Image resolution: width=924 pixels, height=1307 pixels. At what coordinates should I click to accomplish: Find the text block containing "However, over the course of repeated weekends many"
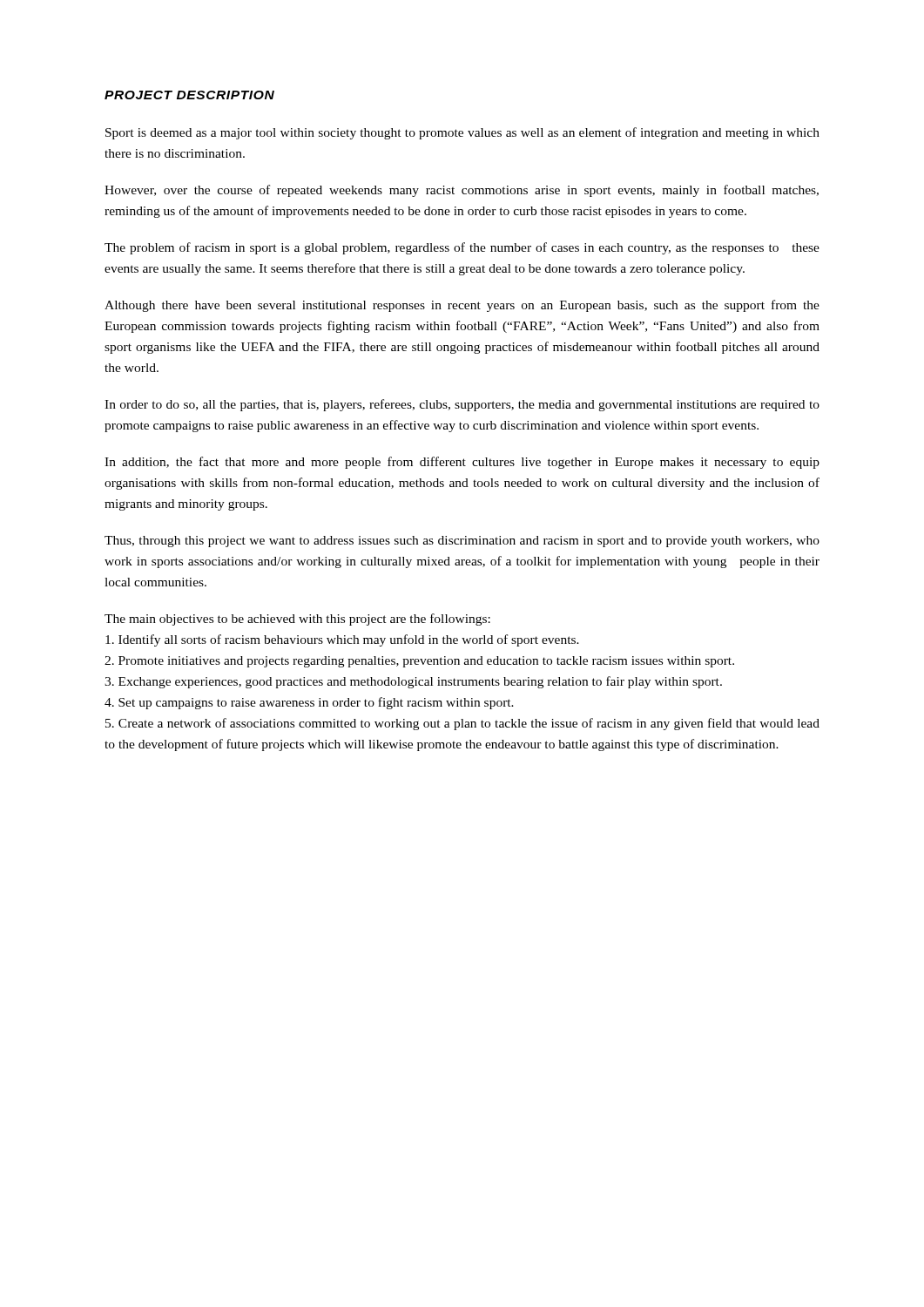[x=462, y=200]
